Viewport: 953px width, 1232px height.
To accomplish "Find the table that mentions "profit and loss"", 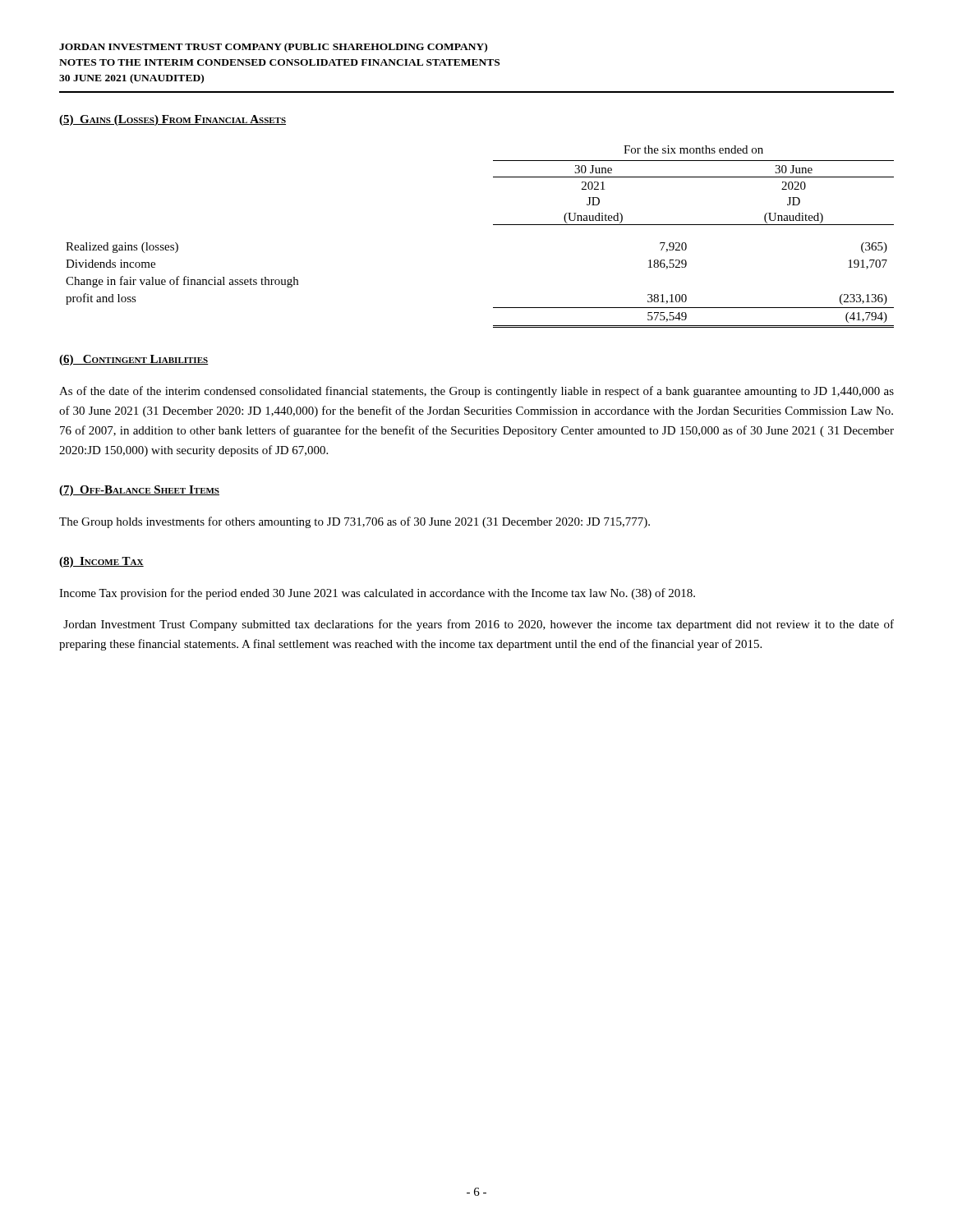I will tap(476, 234).
